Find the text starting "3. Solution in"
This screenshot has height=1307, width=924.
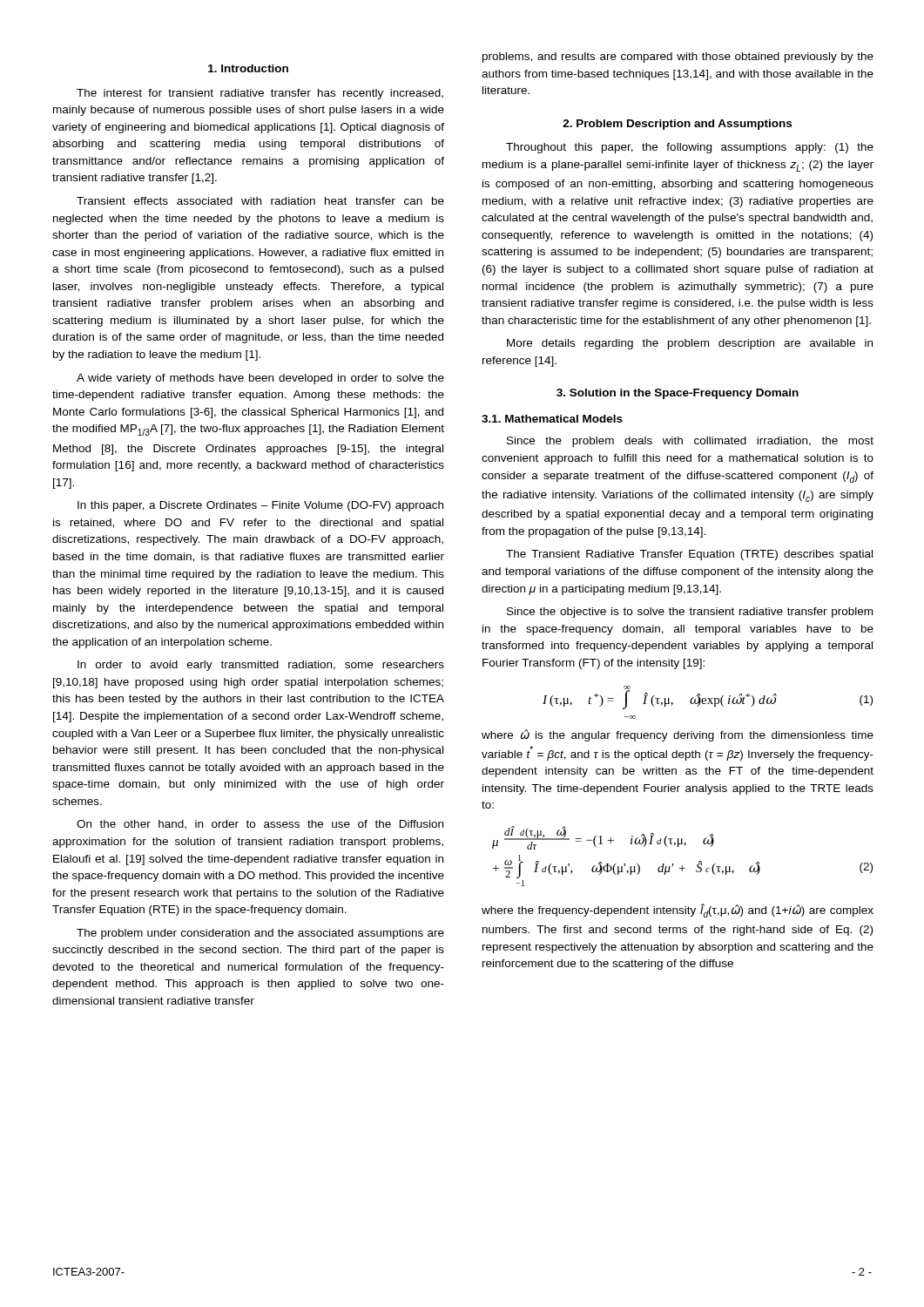(678, 393)
